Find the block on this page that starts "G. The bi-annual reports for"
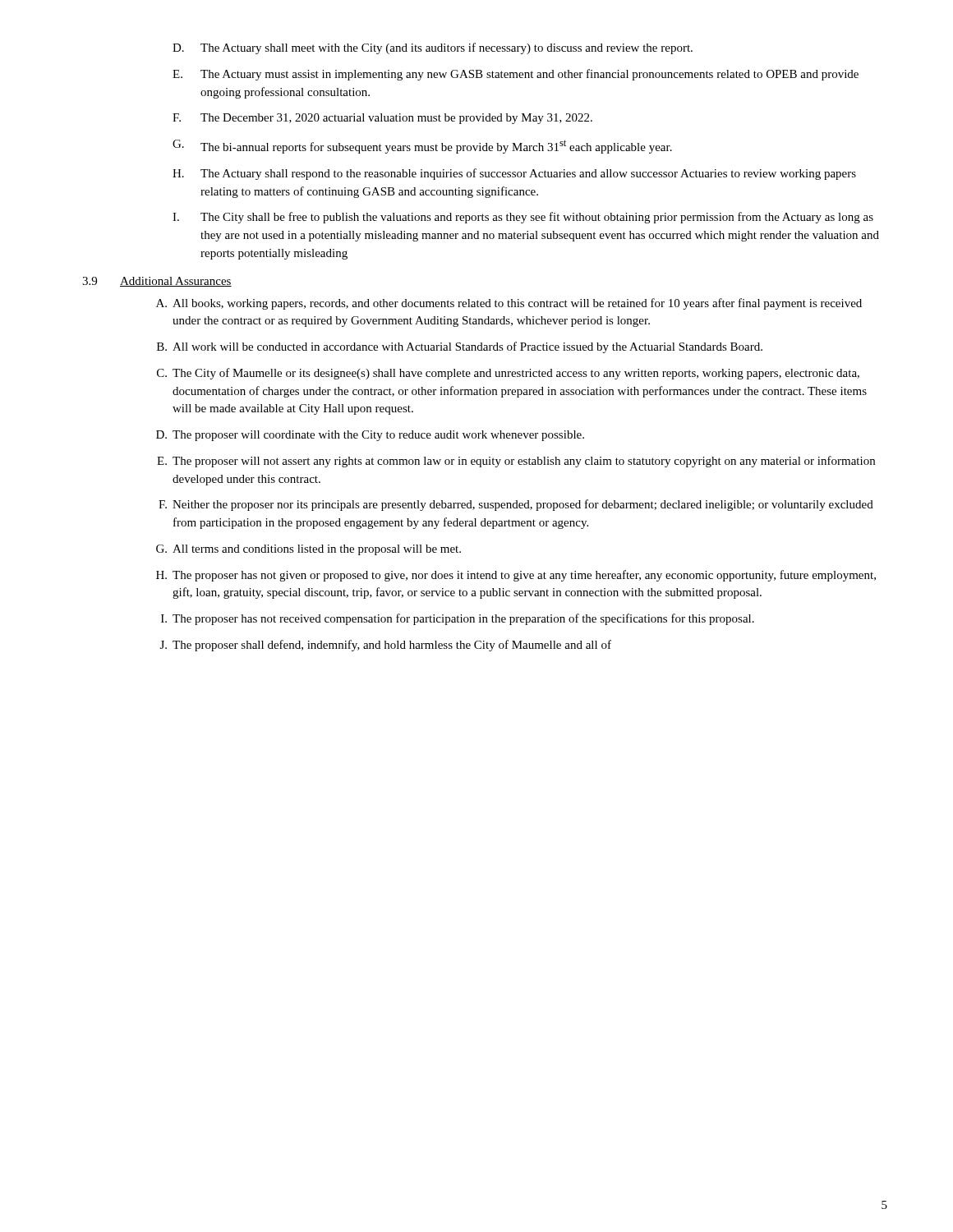 [530, 146]
